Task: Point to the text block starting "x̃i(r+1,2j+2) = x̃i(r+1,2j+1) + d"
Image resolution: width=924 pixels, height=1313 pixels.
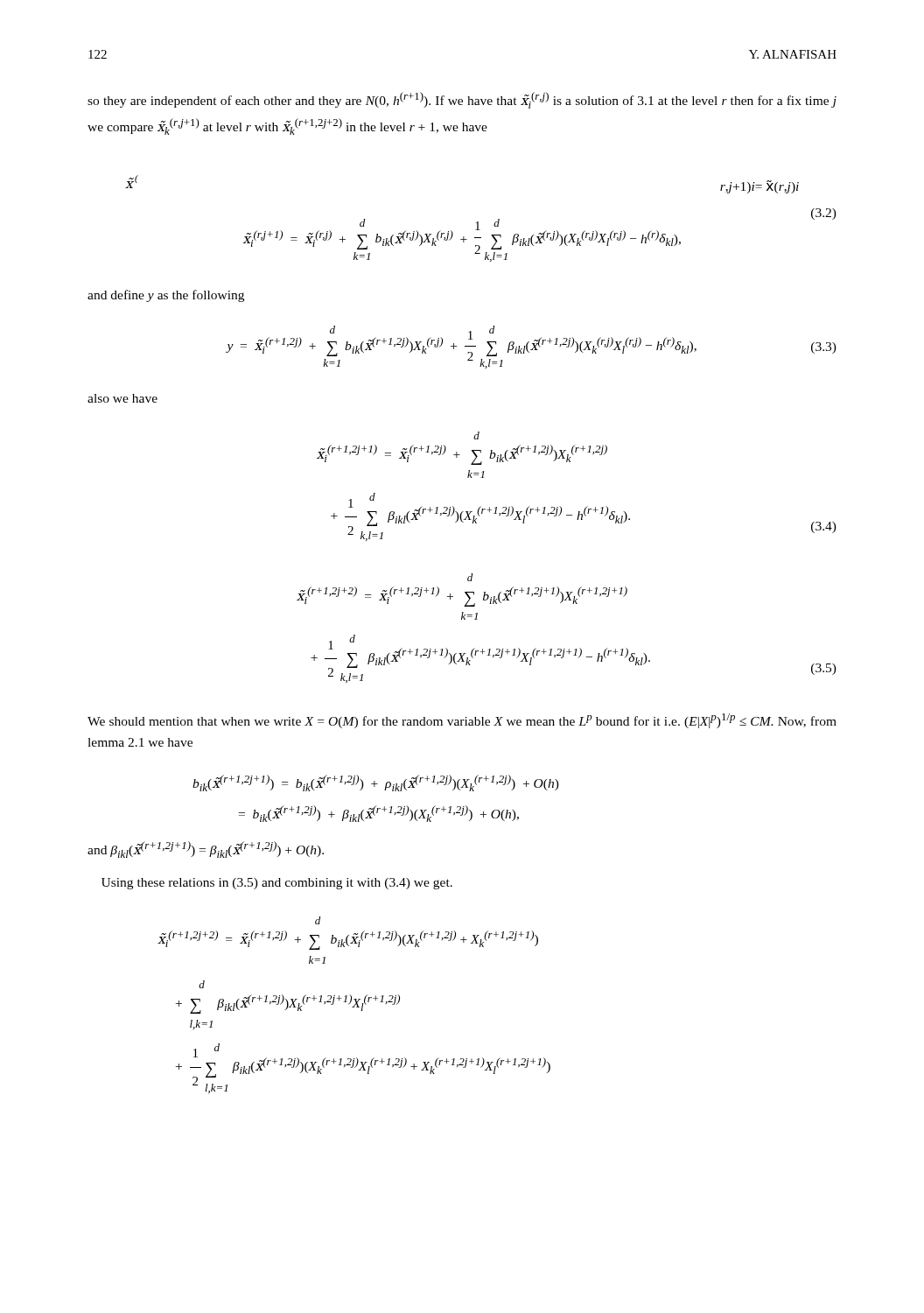Action: click(462, 628)
